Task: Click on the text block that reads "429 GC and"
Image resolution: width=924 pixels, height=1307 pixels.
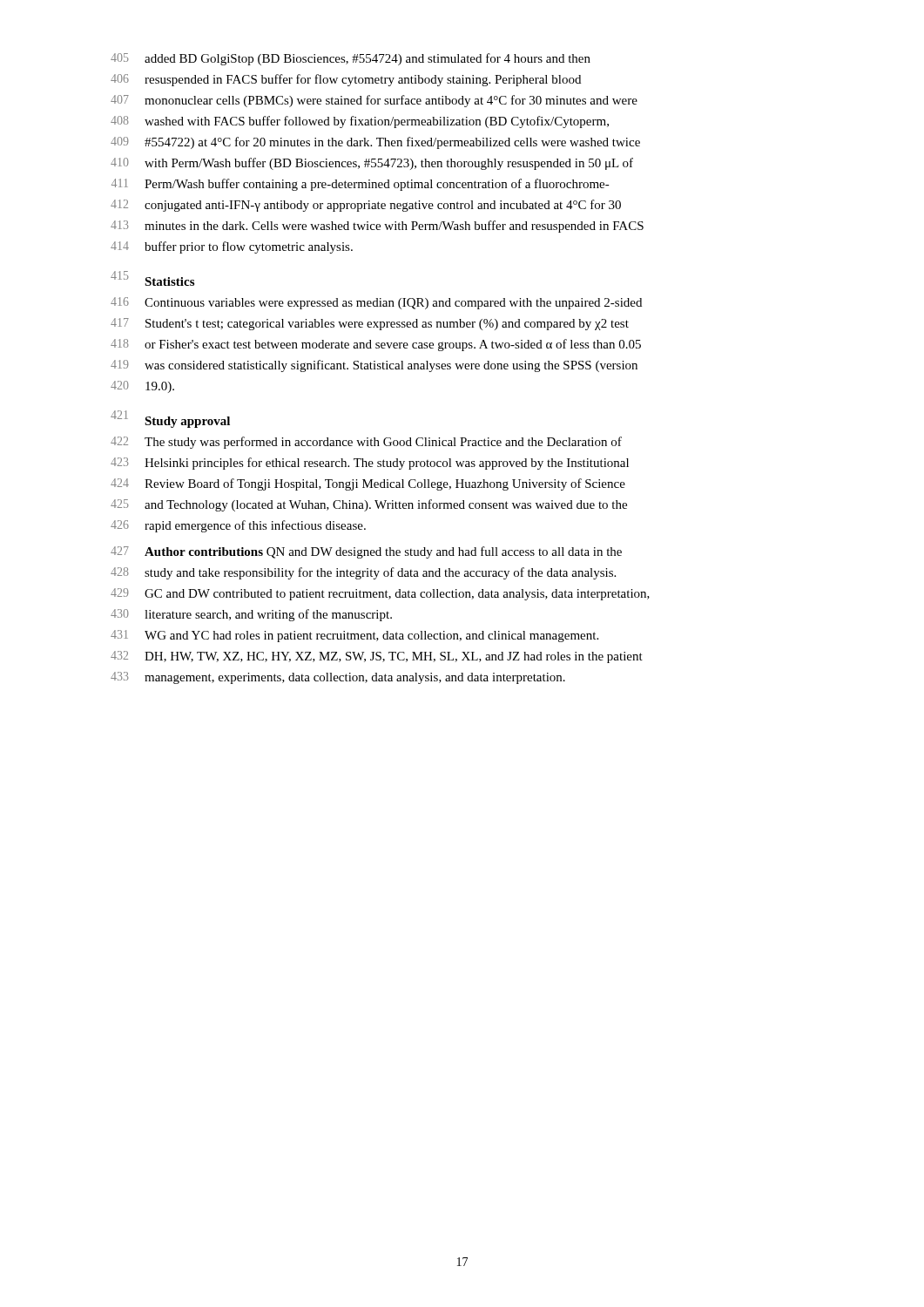Action: coord(475,604)
